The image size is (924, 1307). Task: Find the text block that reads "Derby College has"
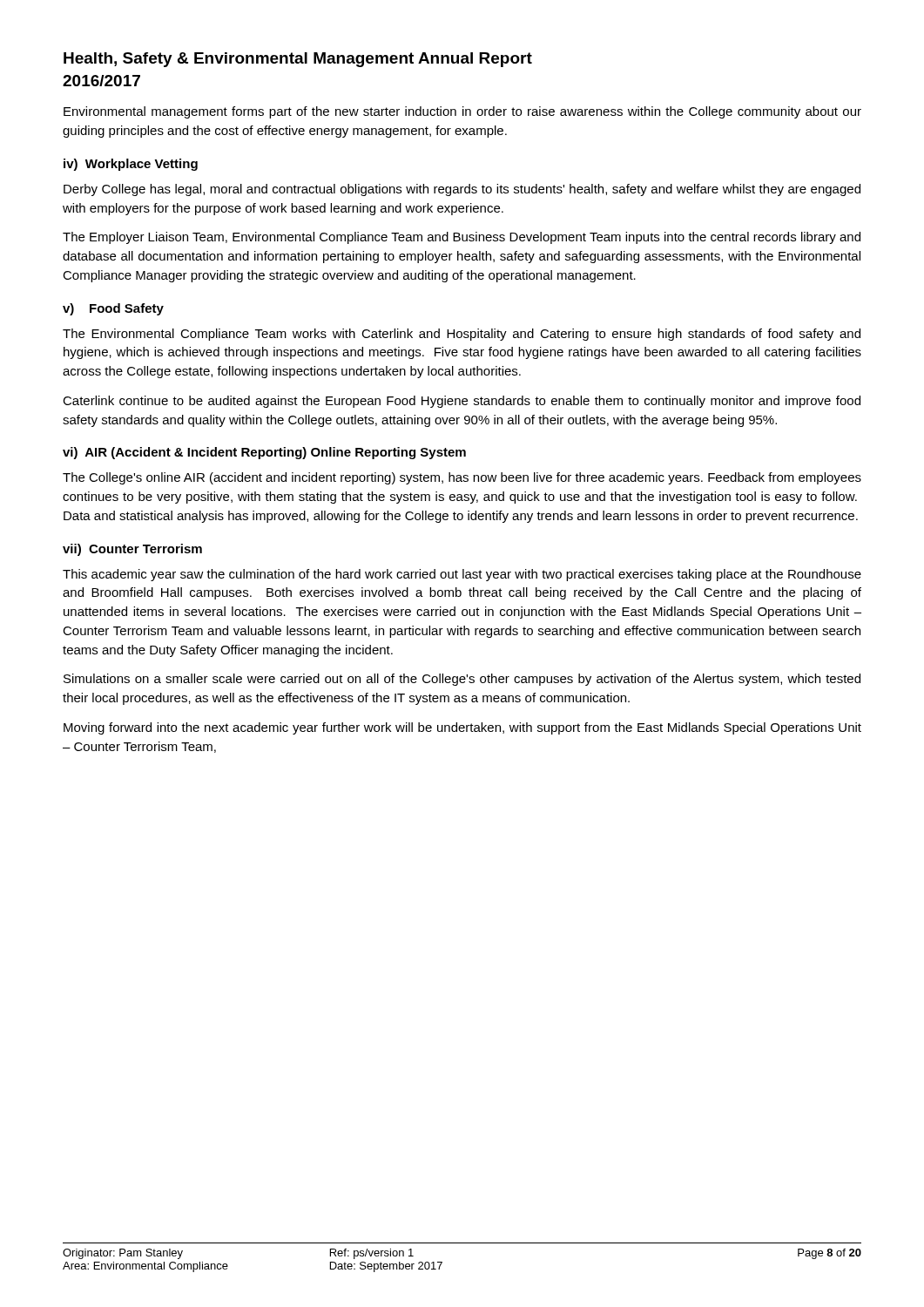coord(462,198)
